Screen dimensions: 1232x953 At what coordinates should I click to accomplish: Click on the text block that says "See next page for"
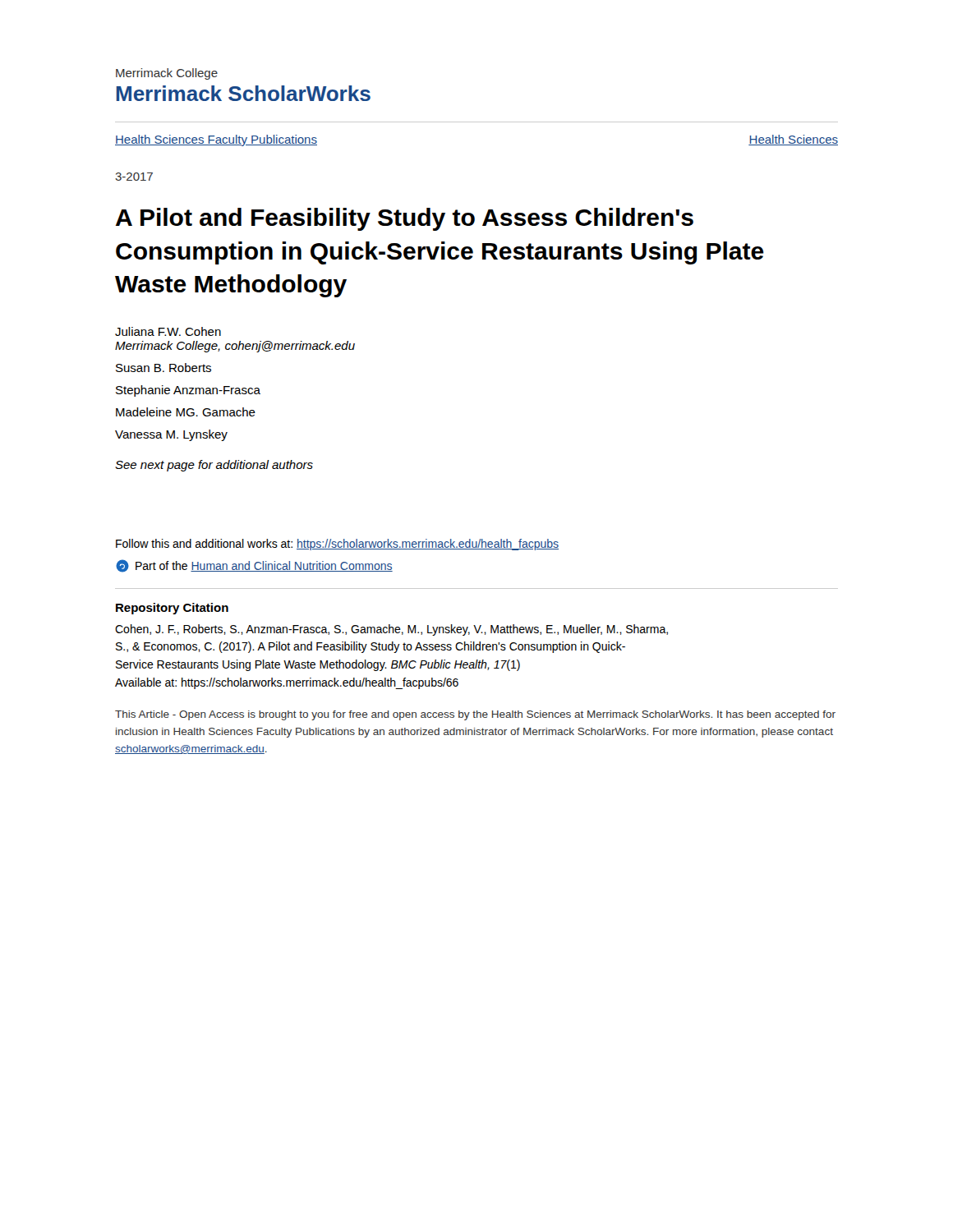click(x=214, y=464)
